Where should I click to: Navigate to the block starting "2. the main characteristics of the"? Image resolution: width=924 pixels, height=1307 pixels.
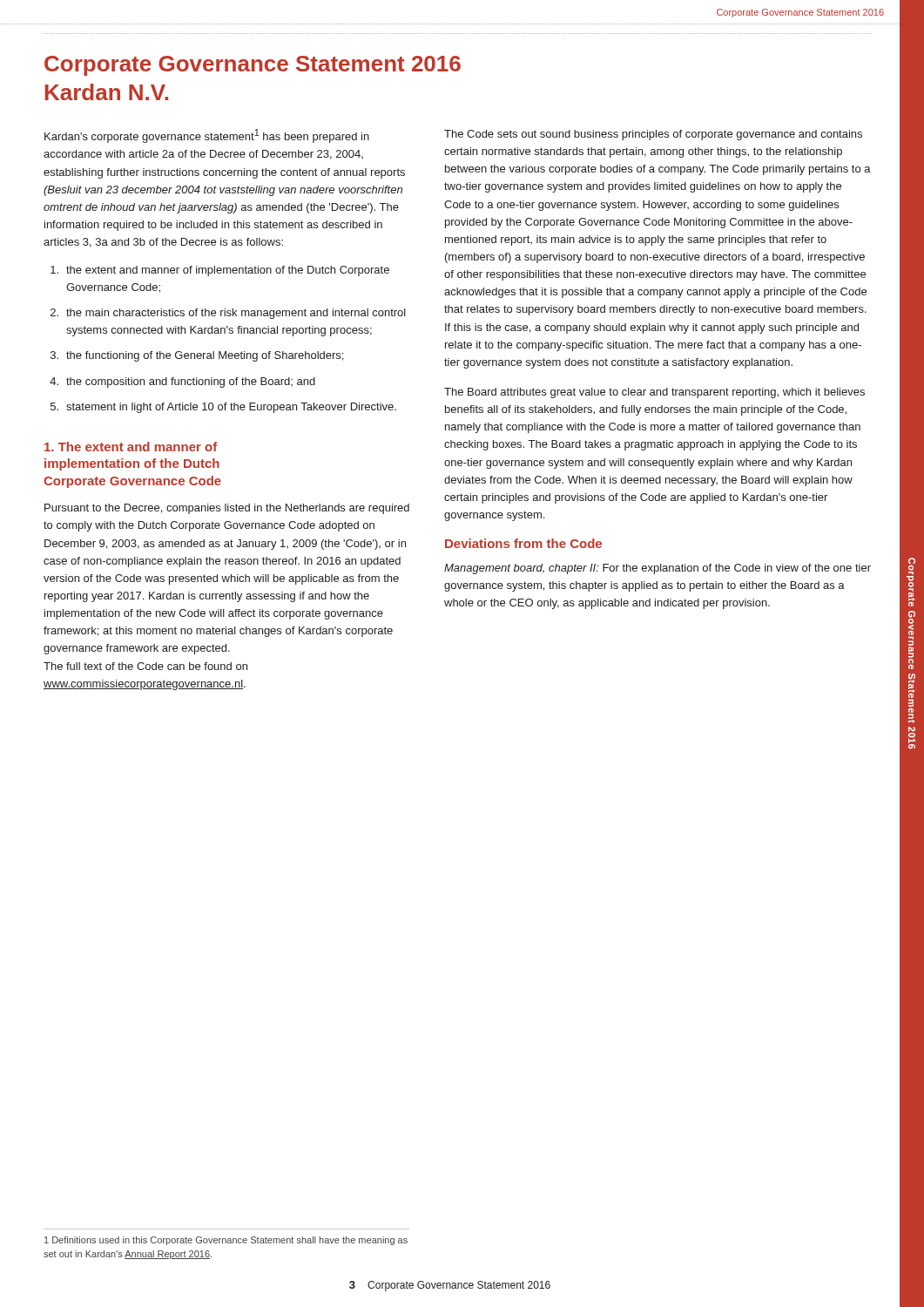tap(231, 321)
